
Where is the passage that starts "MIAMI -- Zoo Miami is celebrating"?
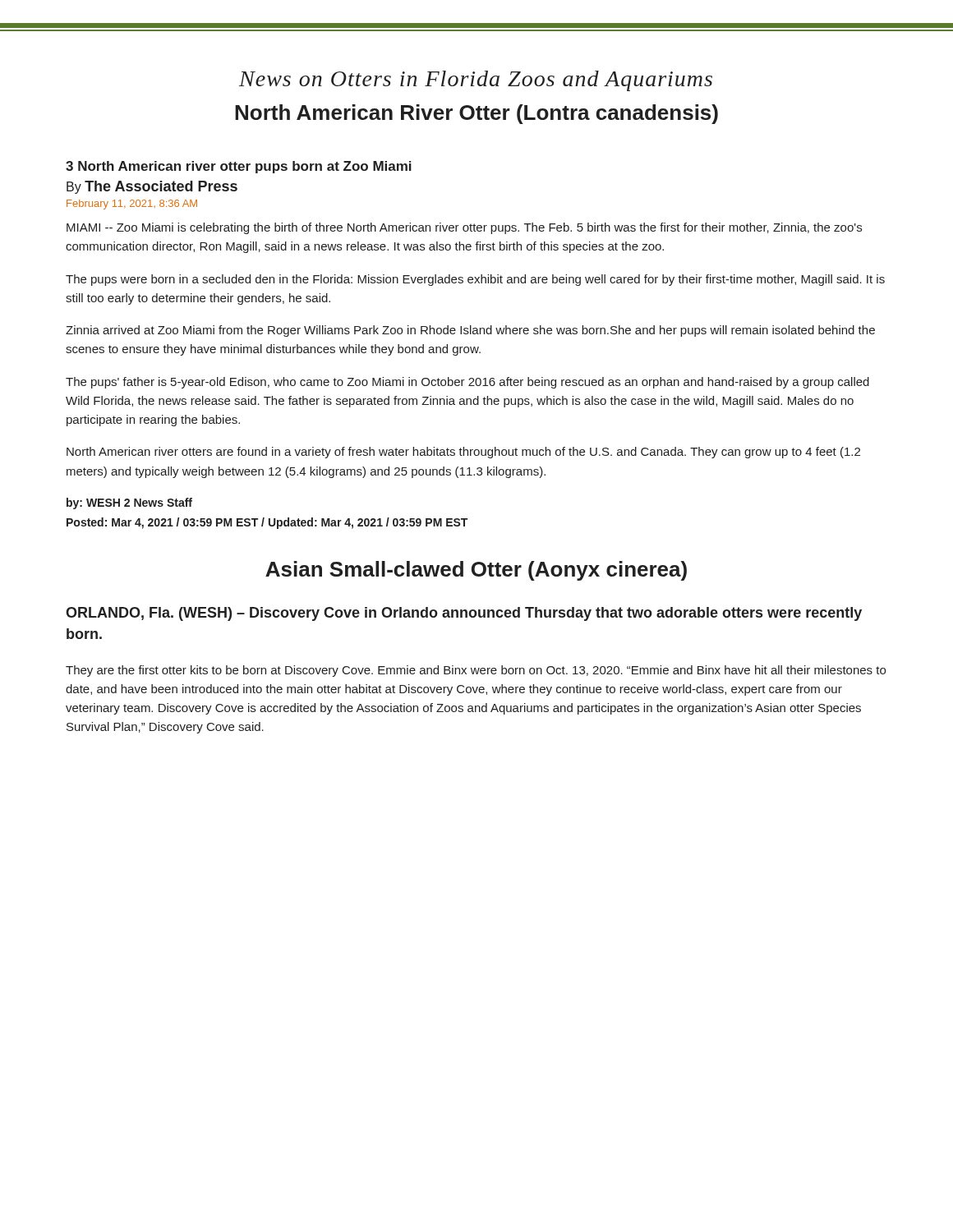(x=464, y=237)
